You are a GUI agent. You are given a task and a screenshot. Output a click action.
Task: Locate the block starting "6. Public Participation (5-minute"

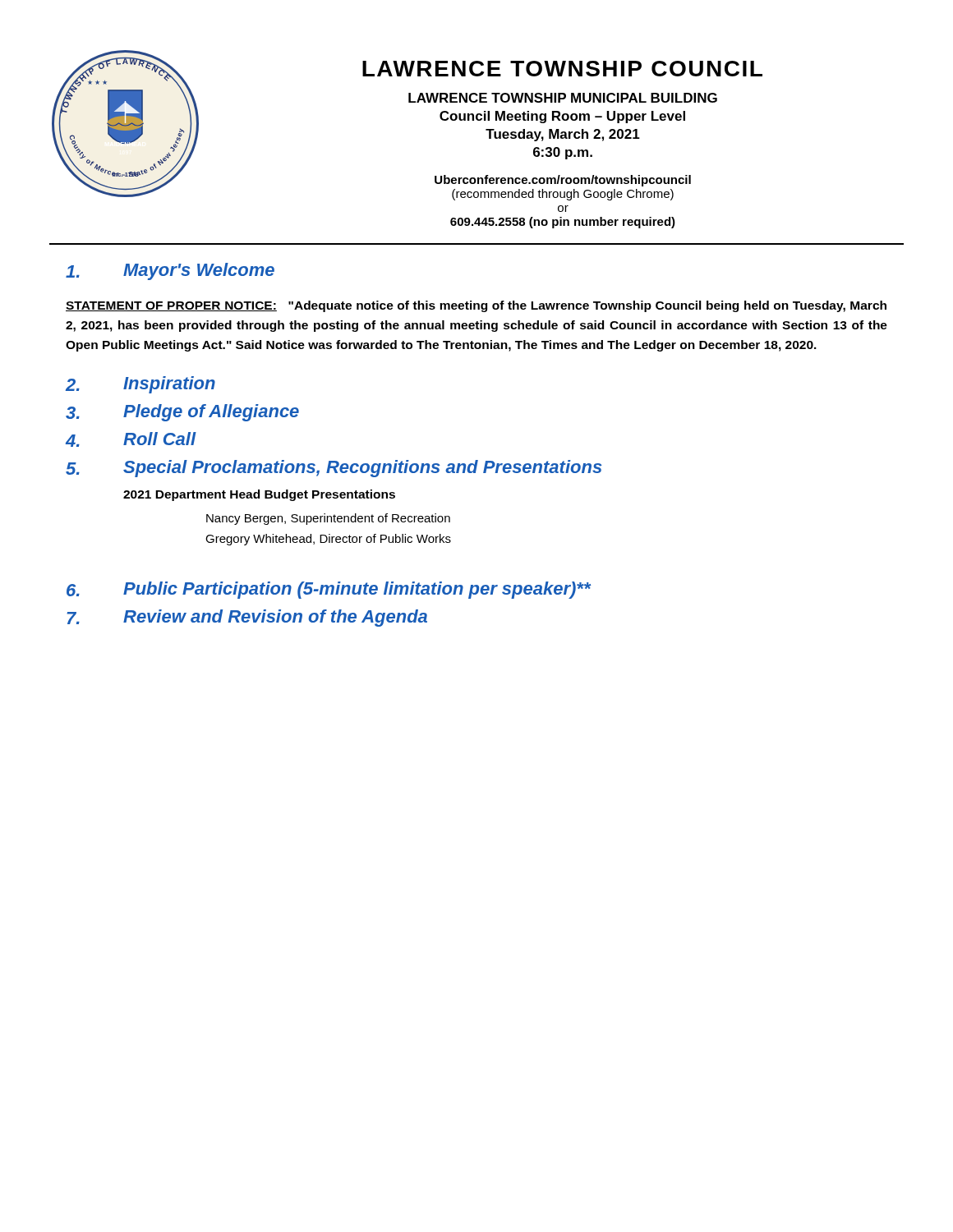click(x=476, y=590)
